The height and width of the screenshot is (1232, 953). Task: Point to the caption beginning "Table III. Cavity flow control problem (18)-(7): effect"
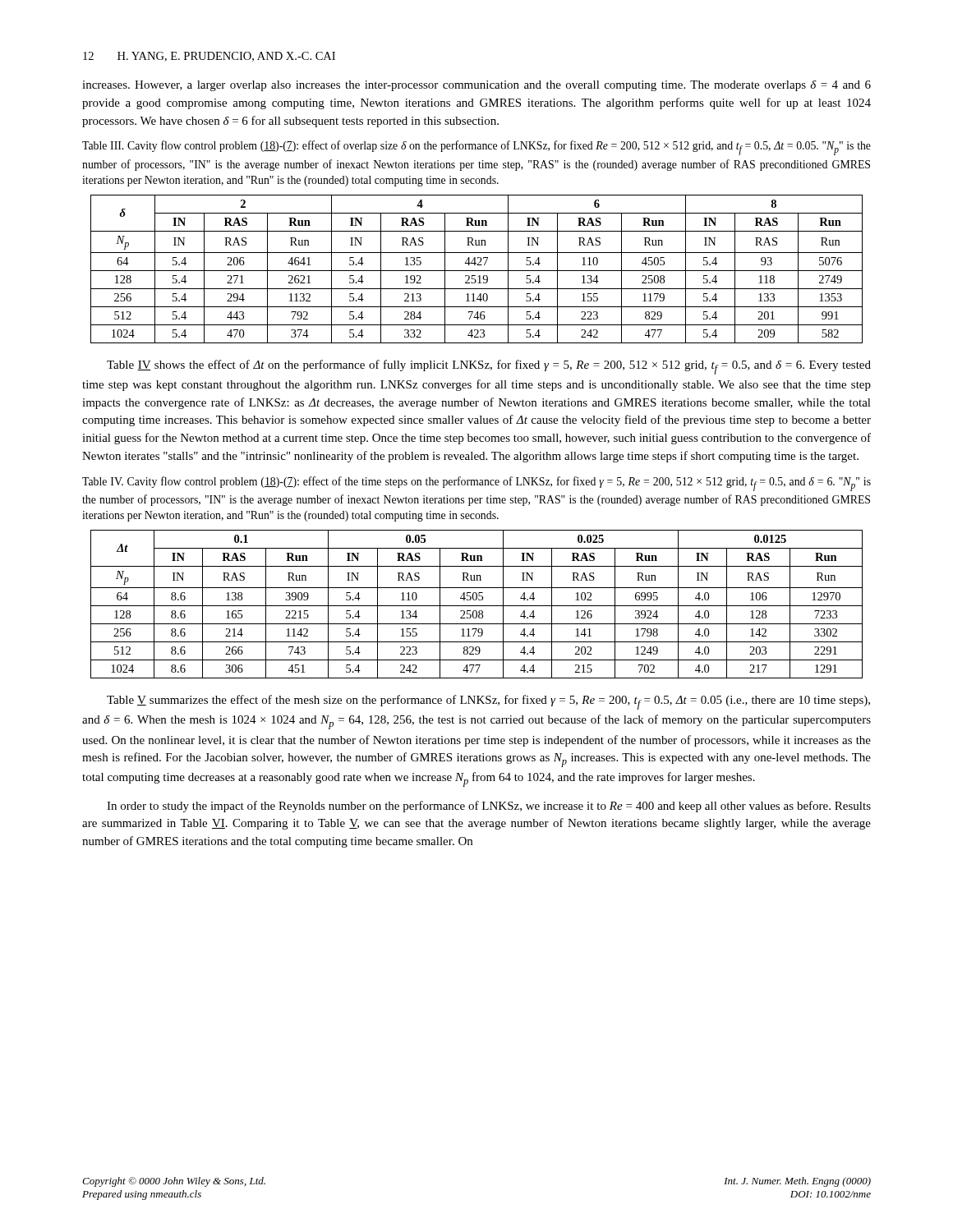click(476, 163)
